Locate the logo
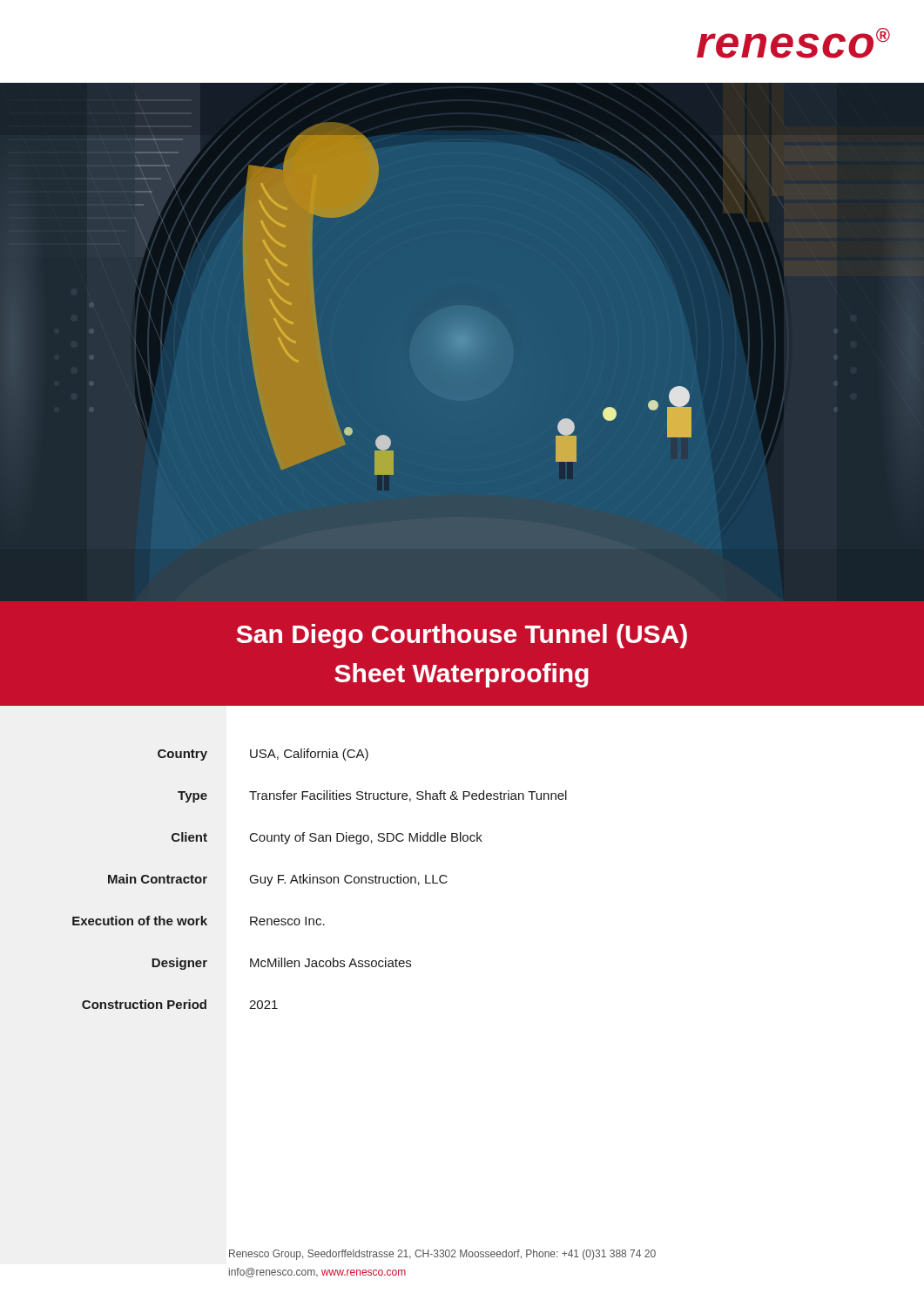Viewport: 924px width, 1307px height. click(x=794, y=42)
